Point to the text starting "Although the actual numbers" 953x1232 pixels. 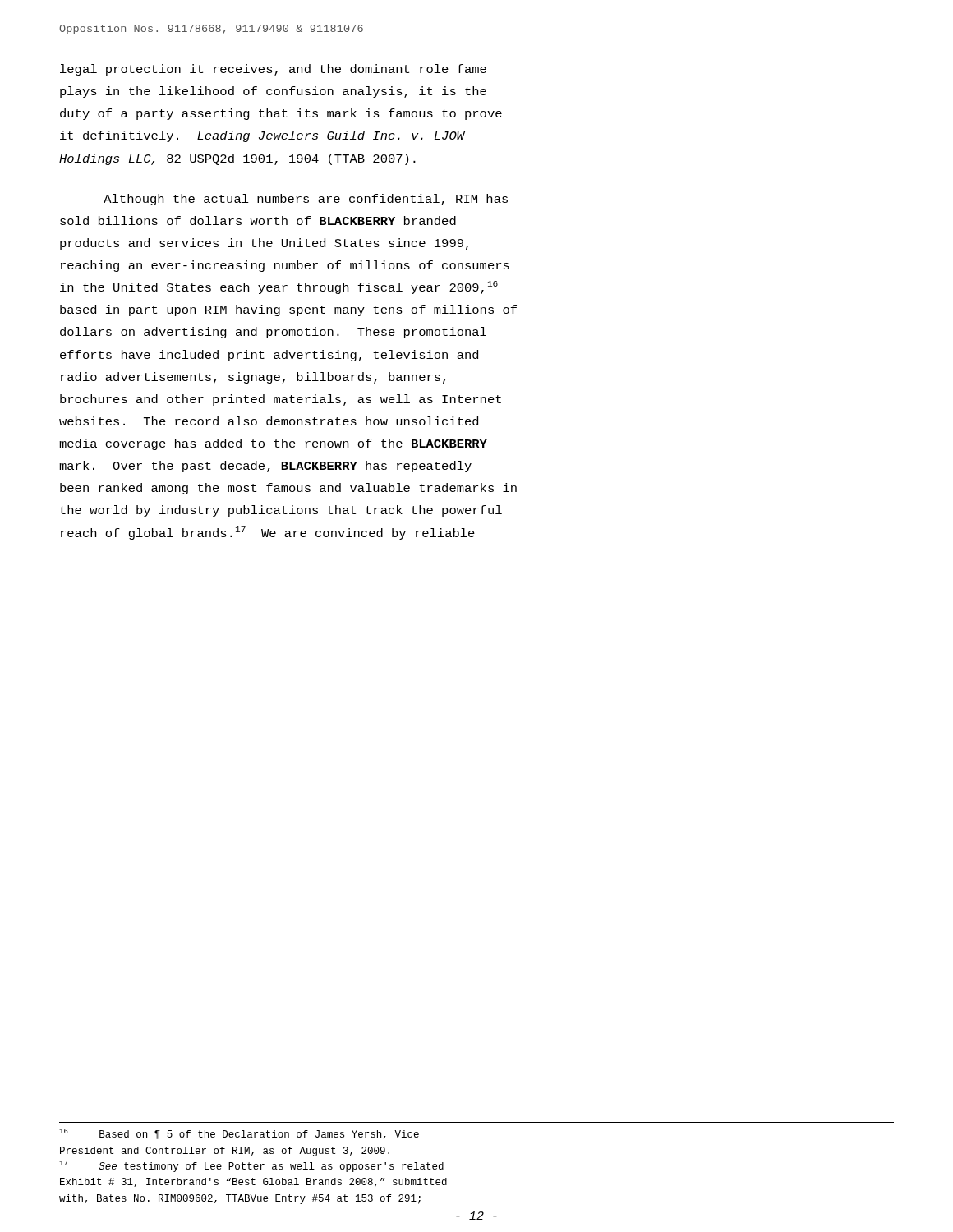[288, 366]
